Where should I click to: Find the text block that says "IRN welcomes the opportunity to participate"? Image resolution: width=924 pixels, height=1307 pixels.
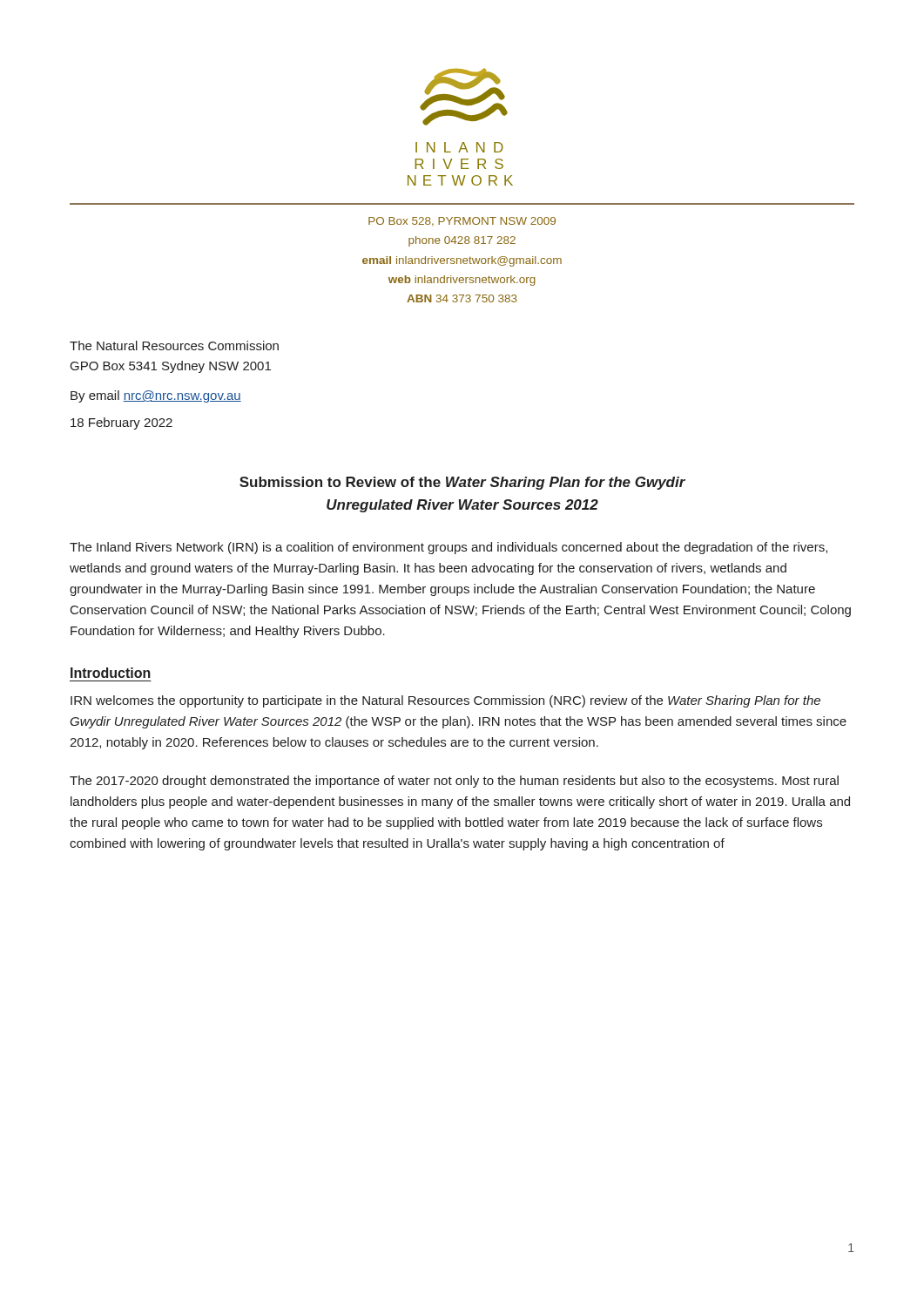tap(458, 721)
